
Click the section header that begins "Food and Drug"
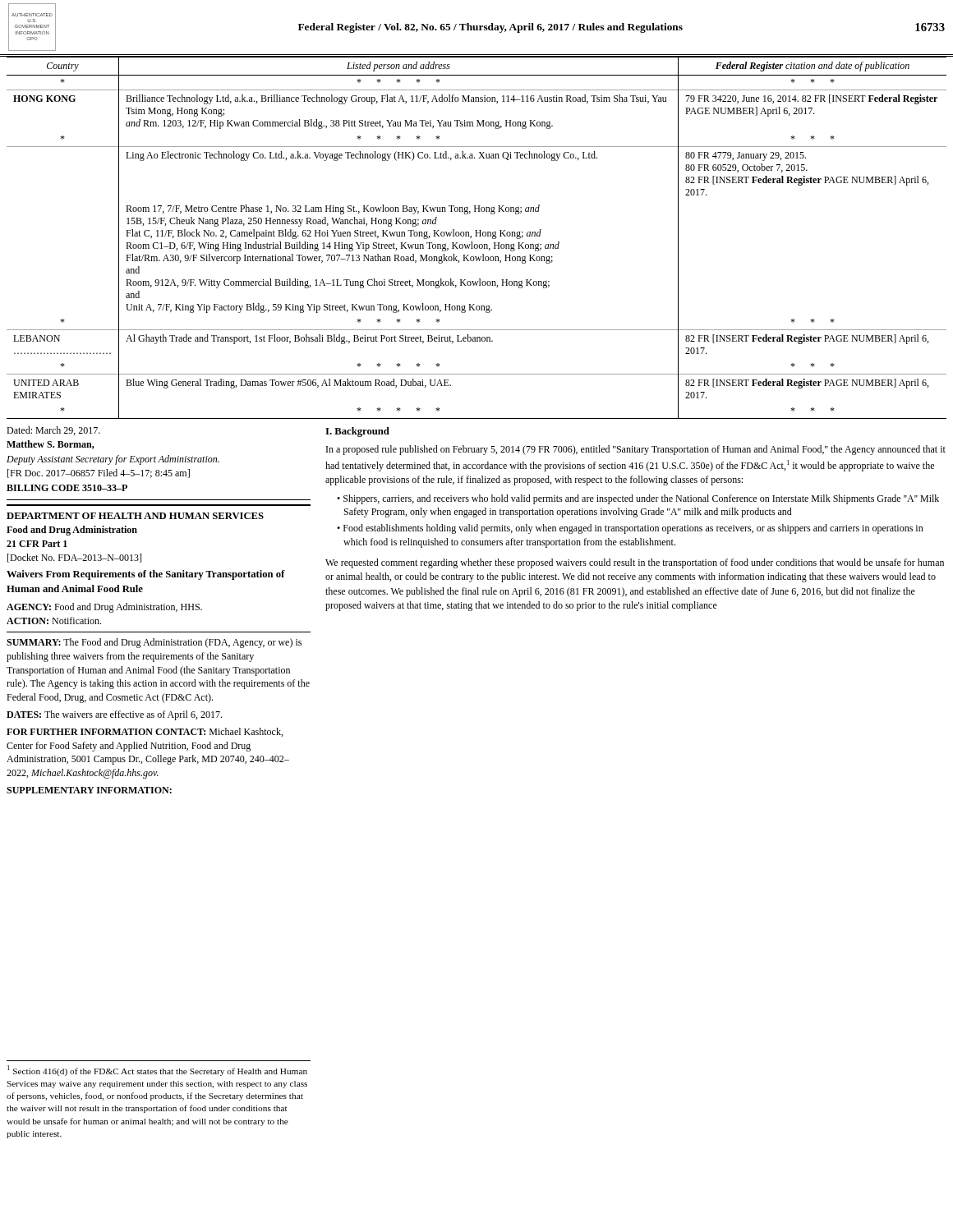point(72,530)
